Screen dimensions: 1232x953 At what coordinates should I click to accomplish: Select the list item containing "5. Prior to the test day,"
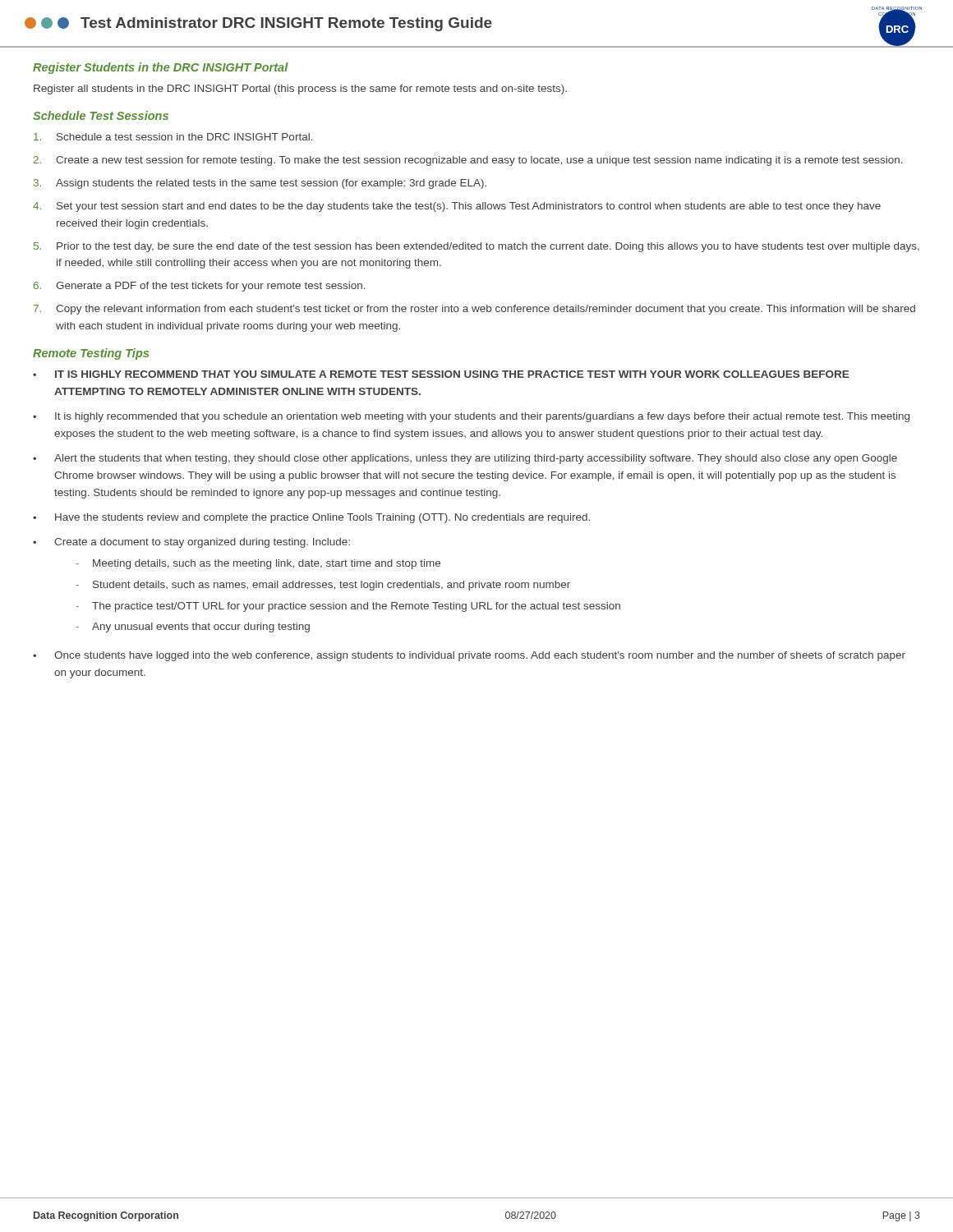point(476,255)
